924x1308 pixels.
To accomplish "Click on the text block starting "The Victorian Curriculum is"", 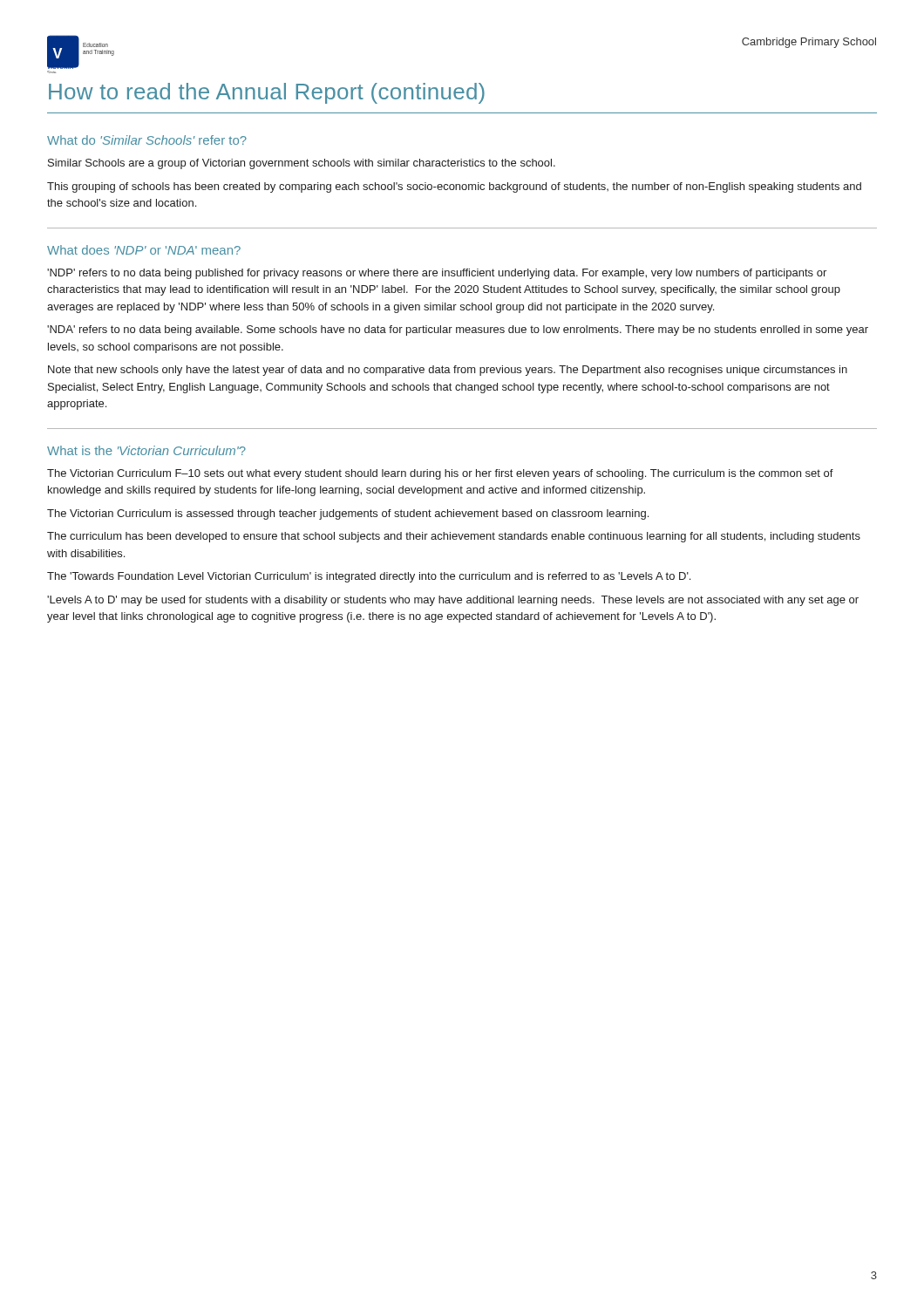I will 348,513.
